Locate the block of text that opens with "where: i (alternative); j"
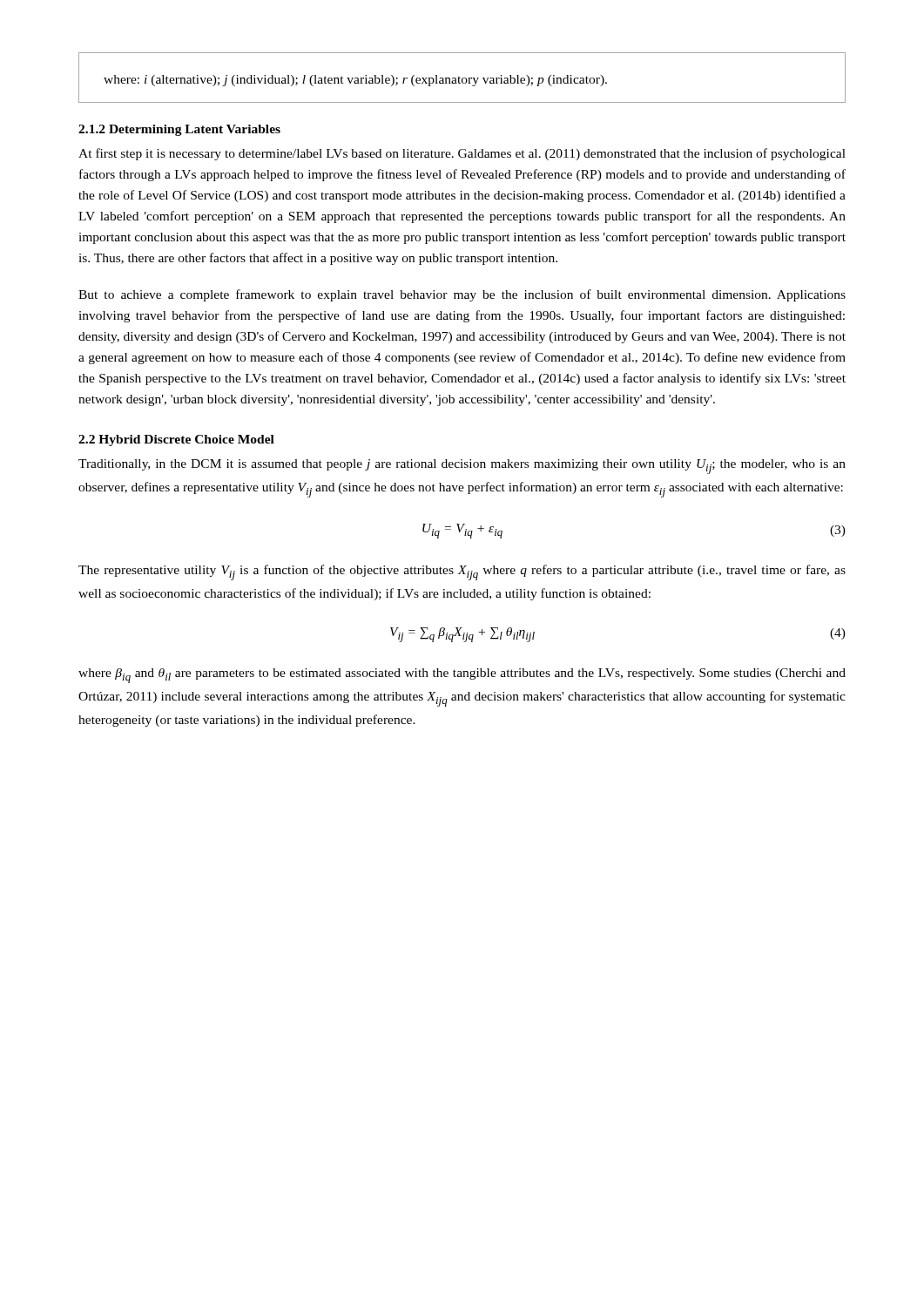 [462, 79]
